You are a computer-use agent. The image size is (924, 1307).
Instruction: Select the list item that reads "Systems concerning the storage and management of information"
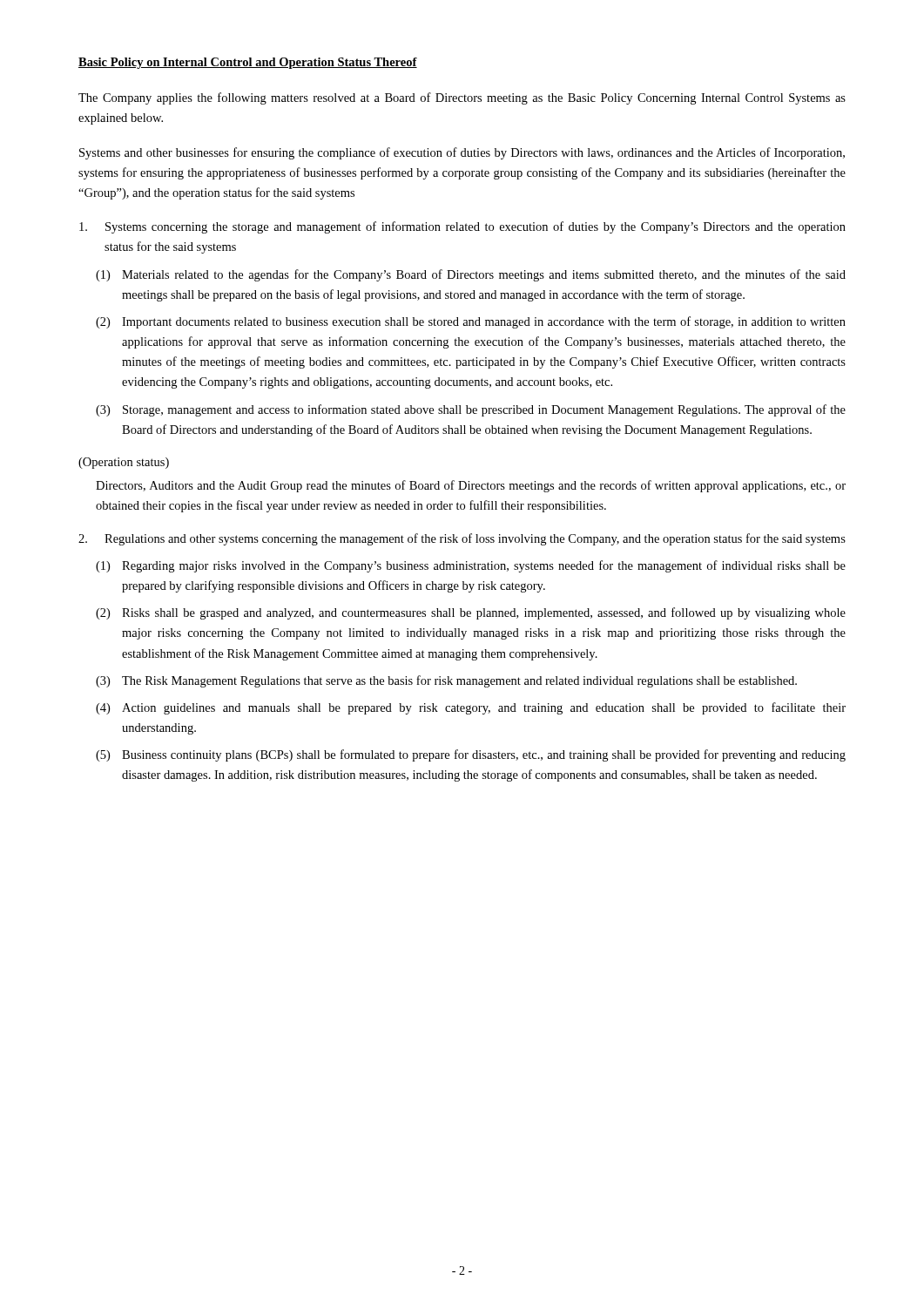462,237
